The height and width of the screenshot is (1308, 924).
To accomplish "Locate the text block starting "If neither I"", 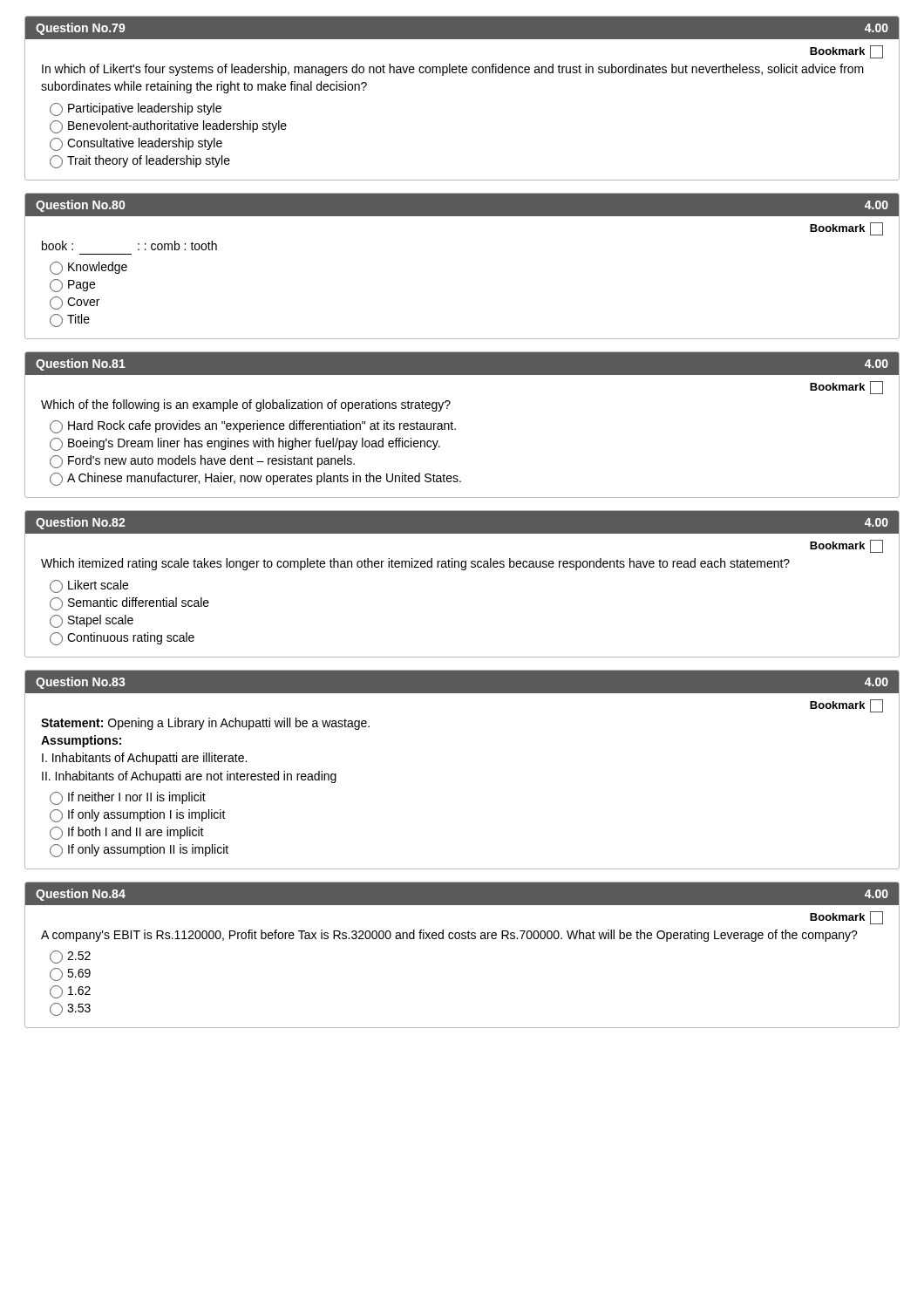I will click(x=128, y=797).
